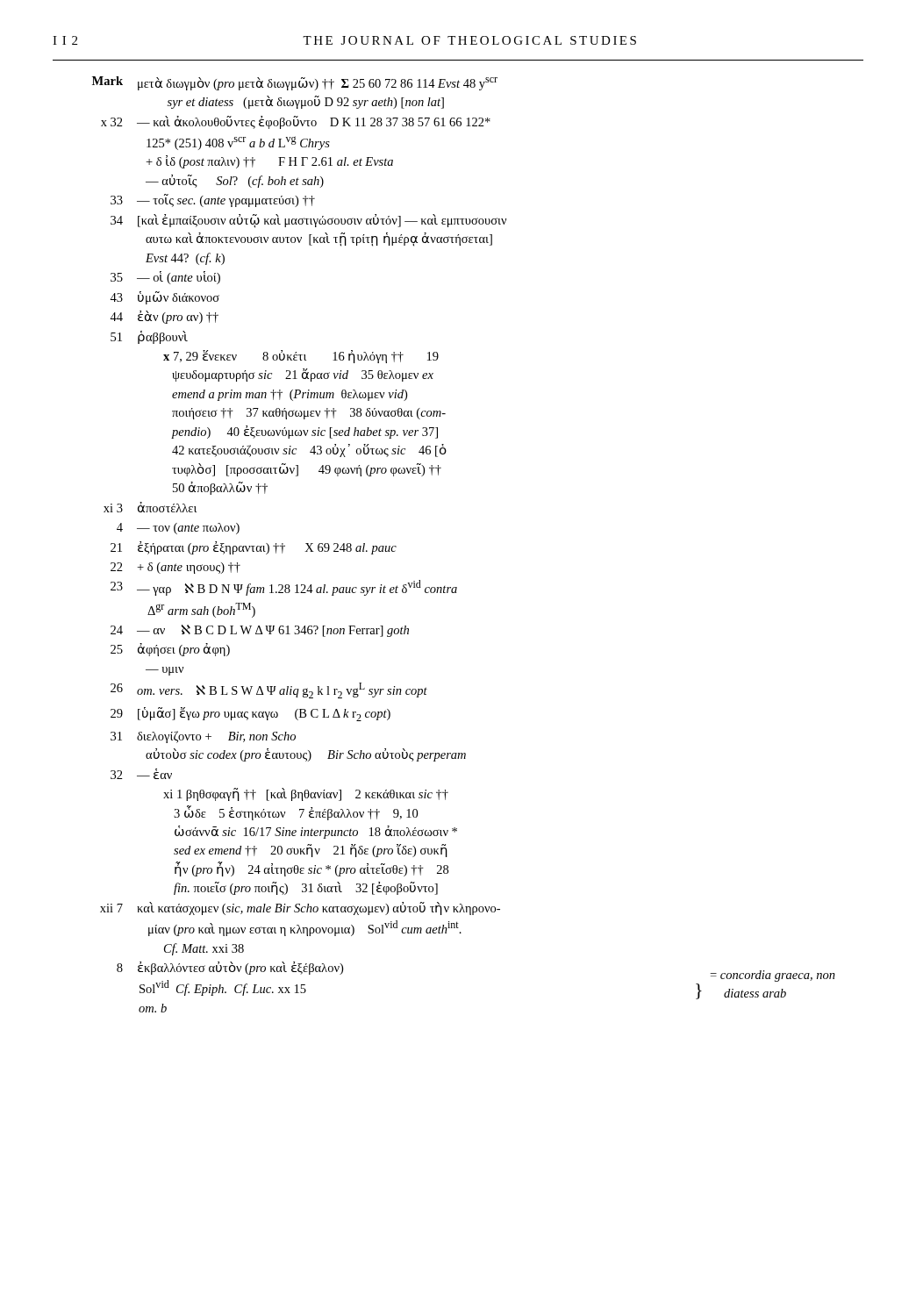Find the passage starting "8 ἐκβαλλόντεσ αὐτὸν"

(220, 985)
